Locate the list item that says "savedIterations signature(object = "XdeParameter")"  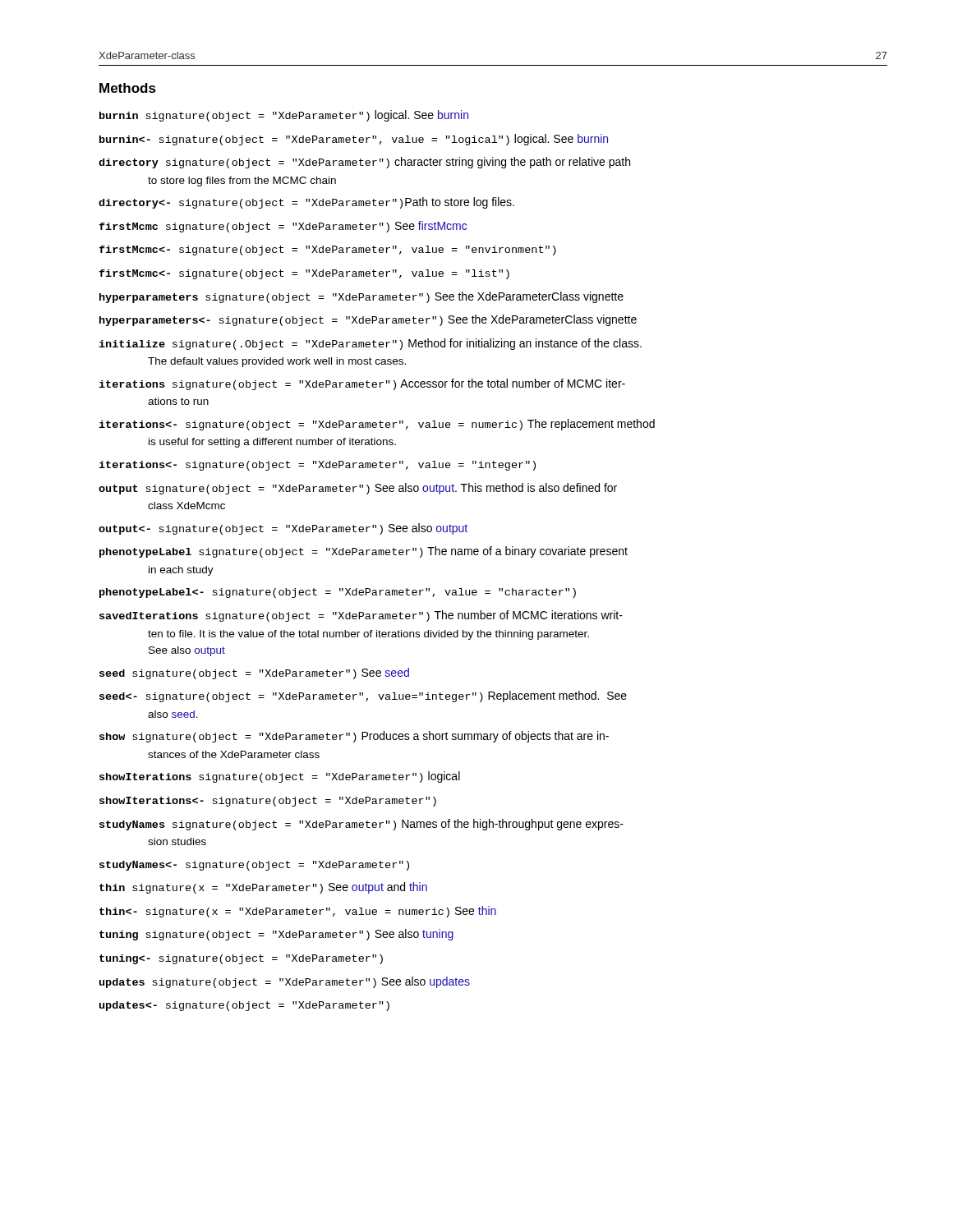pos(361,632)
